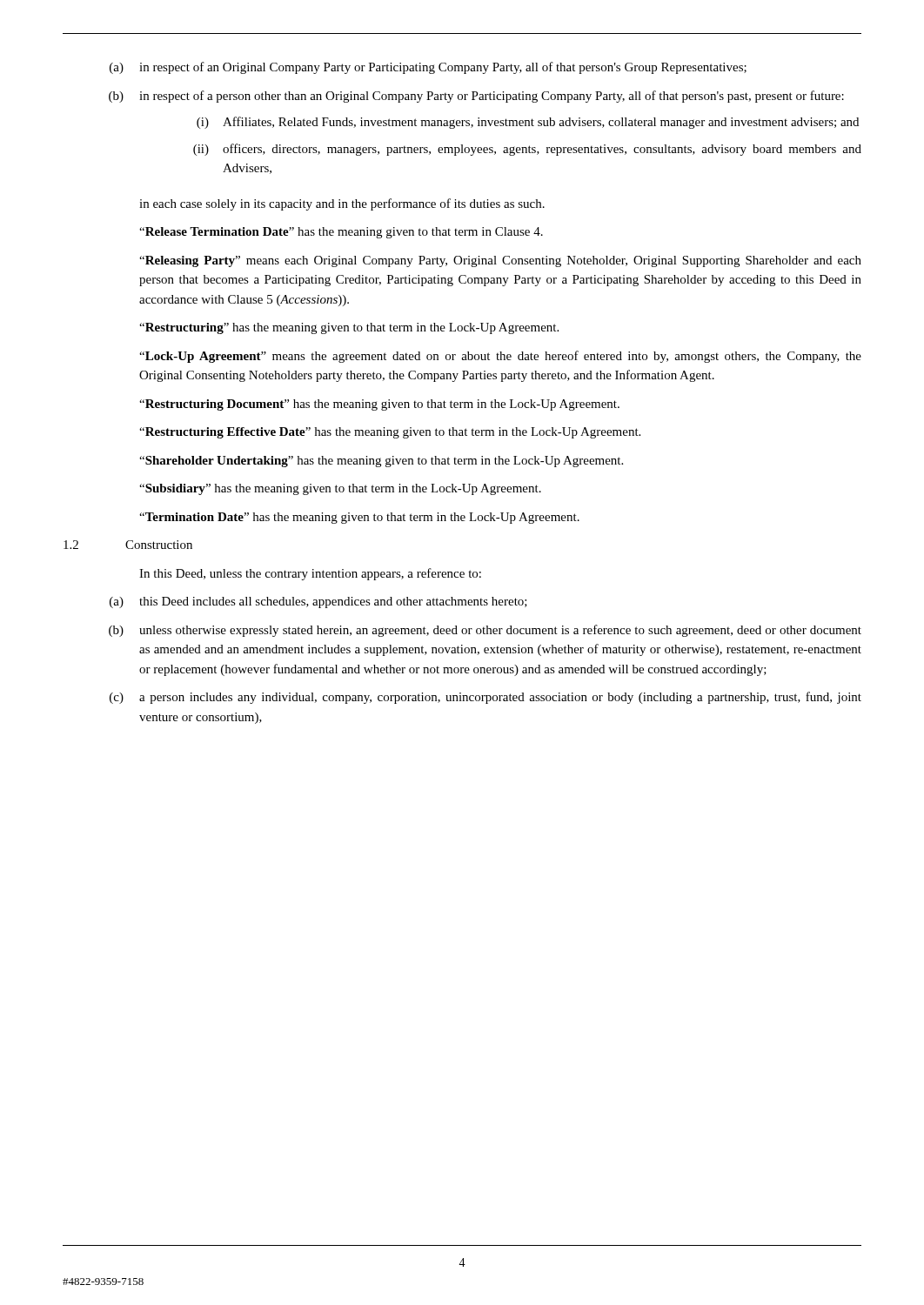
Task: Select the text block with the text "“Release Termination Date”"
Action: (x=341, y=231)
